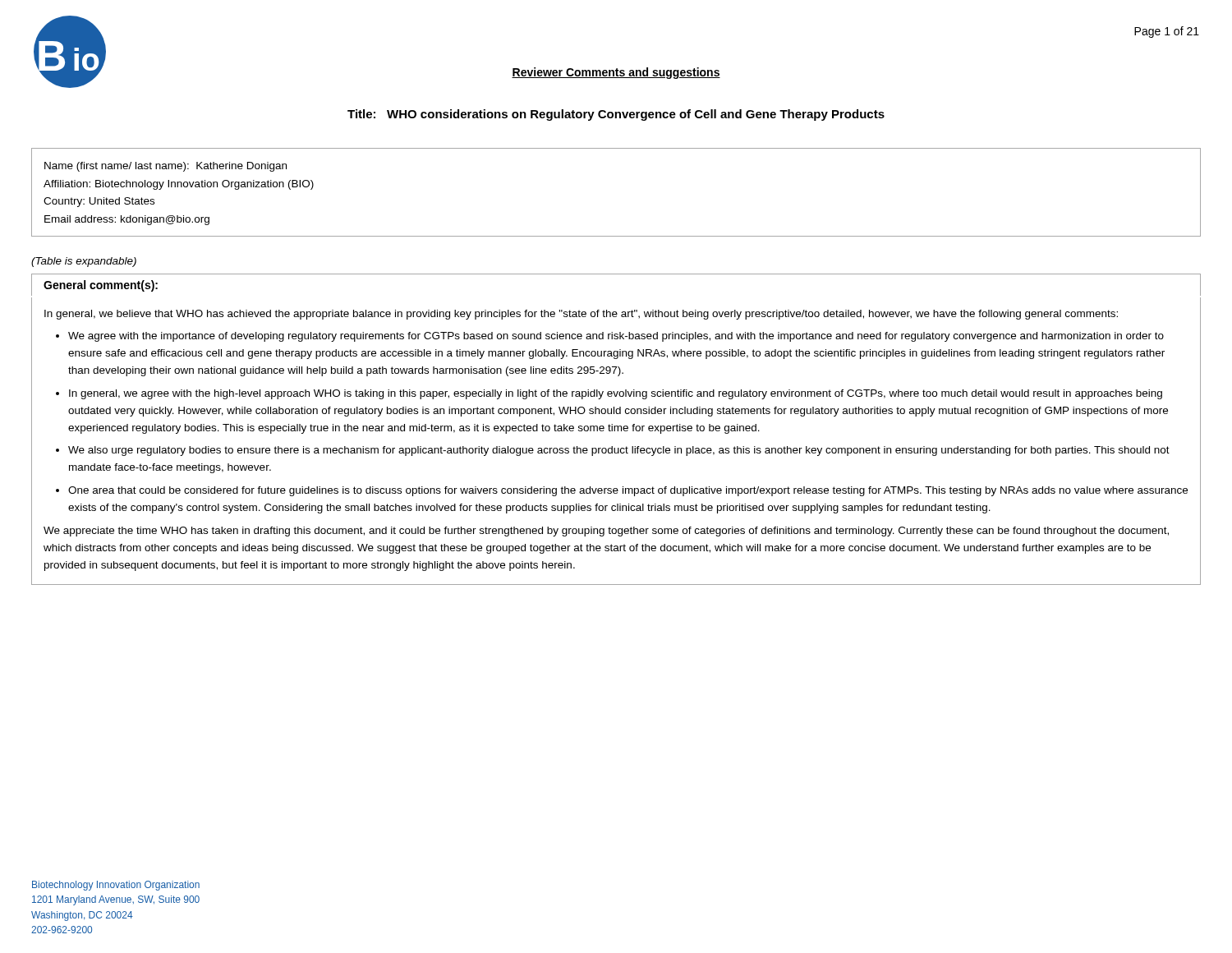Click the title

click(x=616, y=114)
